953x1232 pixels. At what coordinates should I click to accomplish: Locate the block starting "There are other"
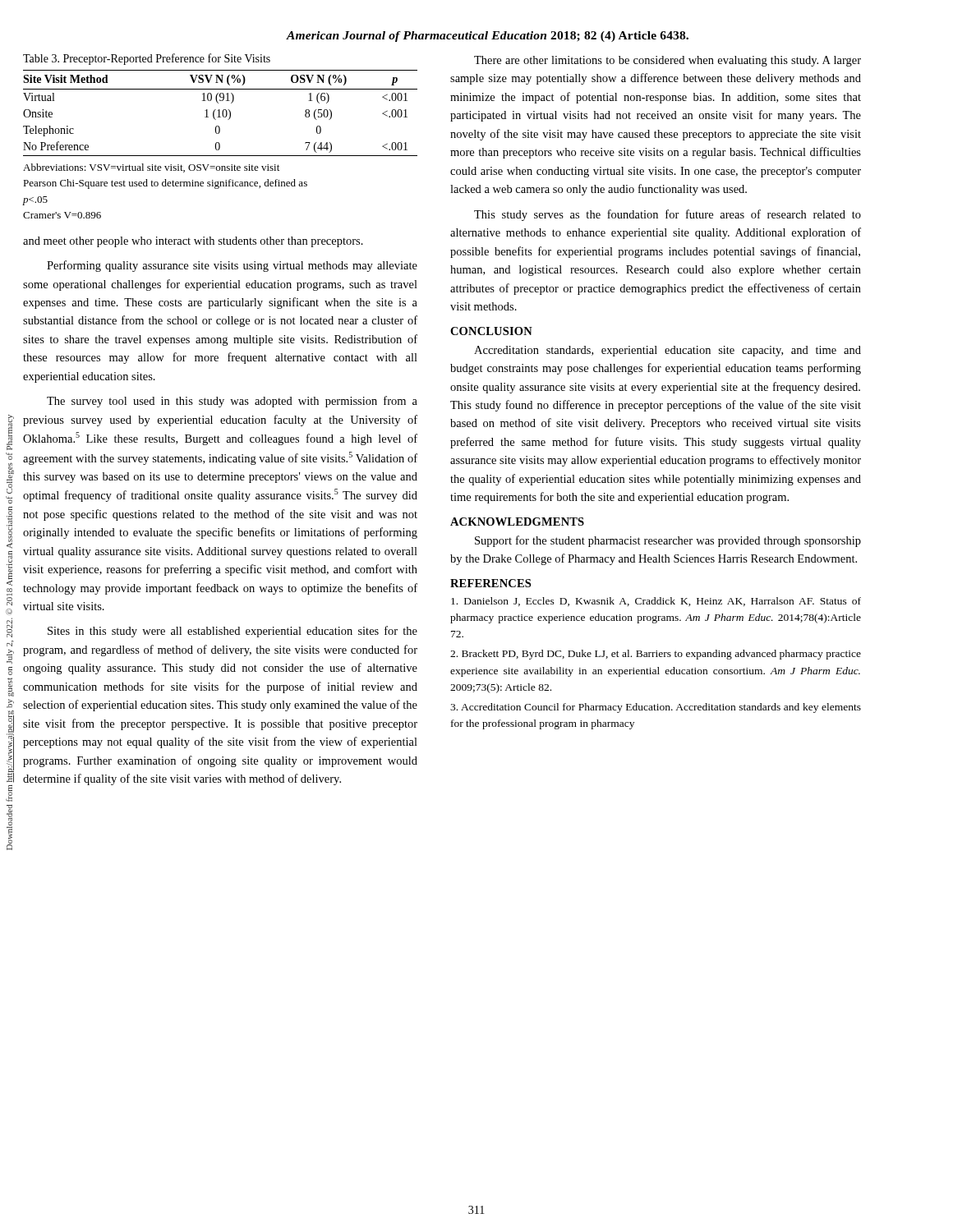click(x=656, y=125)
